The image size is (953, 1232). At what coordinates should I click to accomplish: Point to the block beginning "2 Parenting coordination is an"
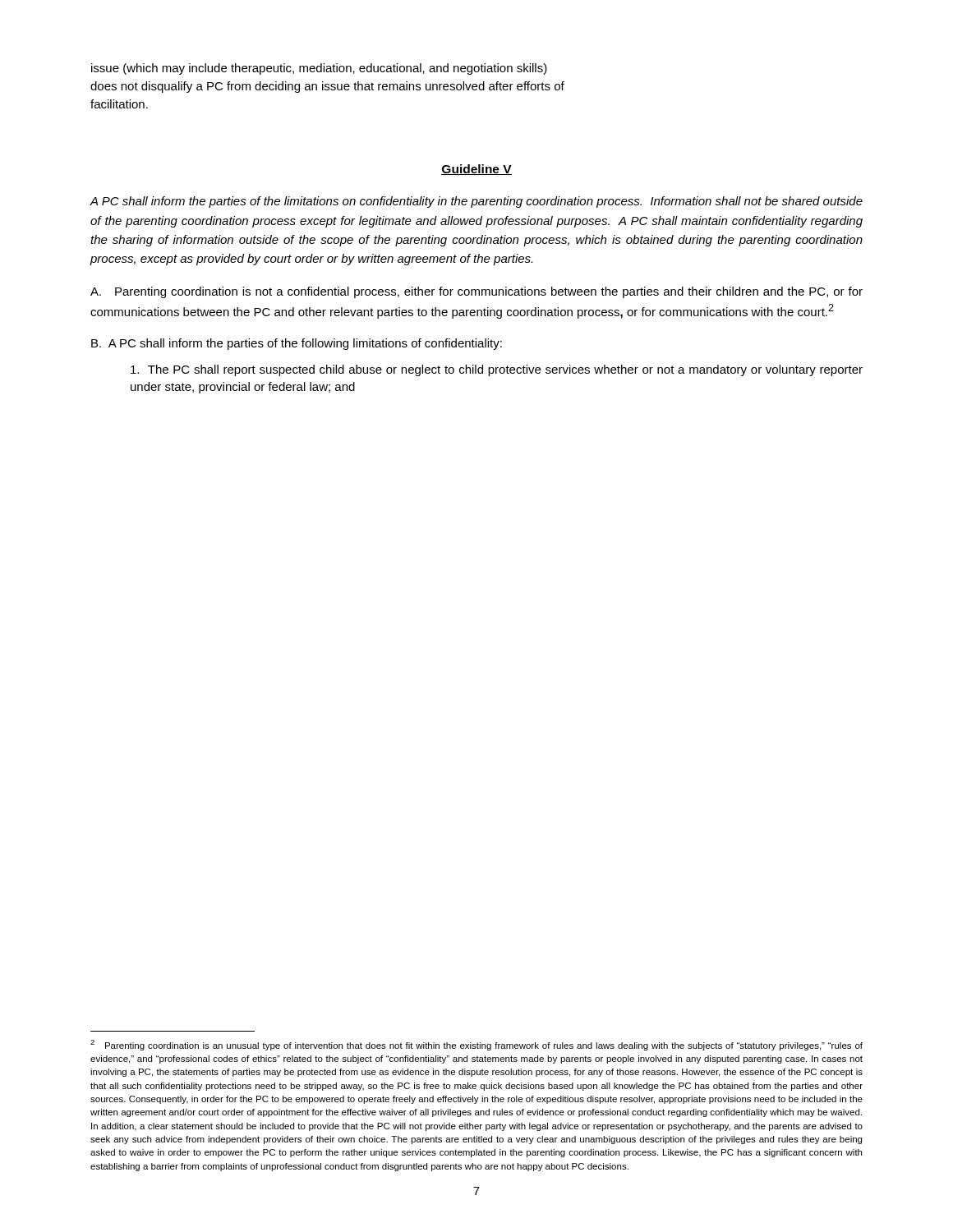476,1104
